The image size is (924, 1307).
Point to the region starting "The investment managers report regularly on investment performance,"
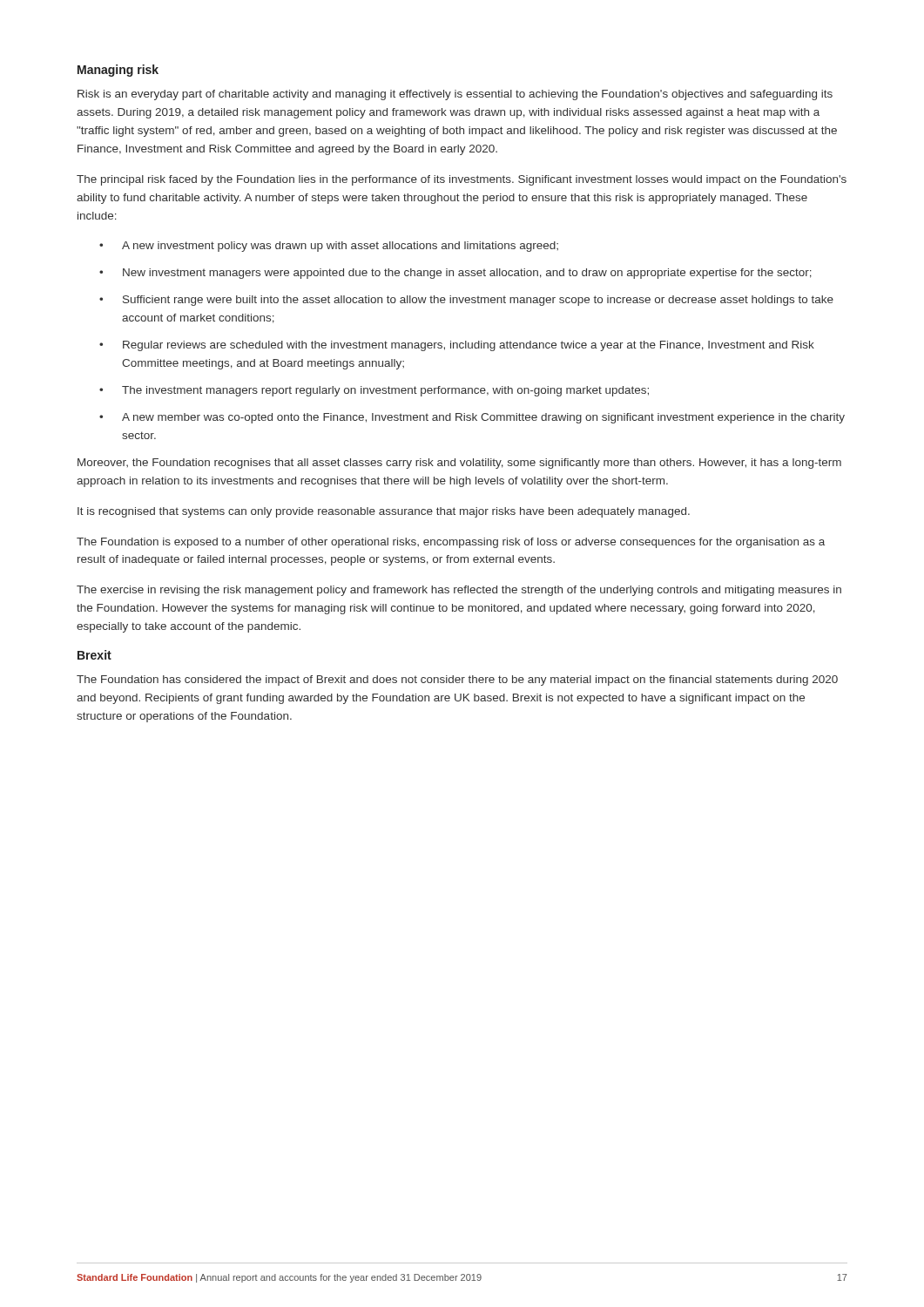pyautogui.click(x=386, y=390)
